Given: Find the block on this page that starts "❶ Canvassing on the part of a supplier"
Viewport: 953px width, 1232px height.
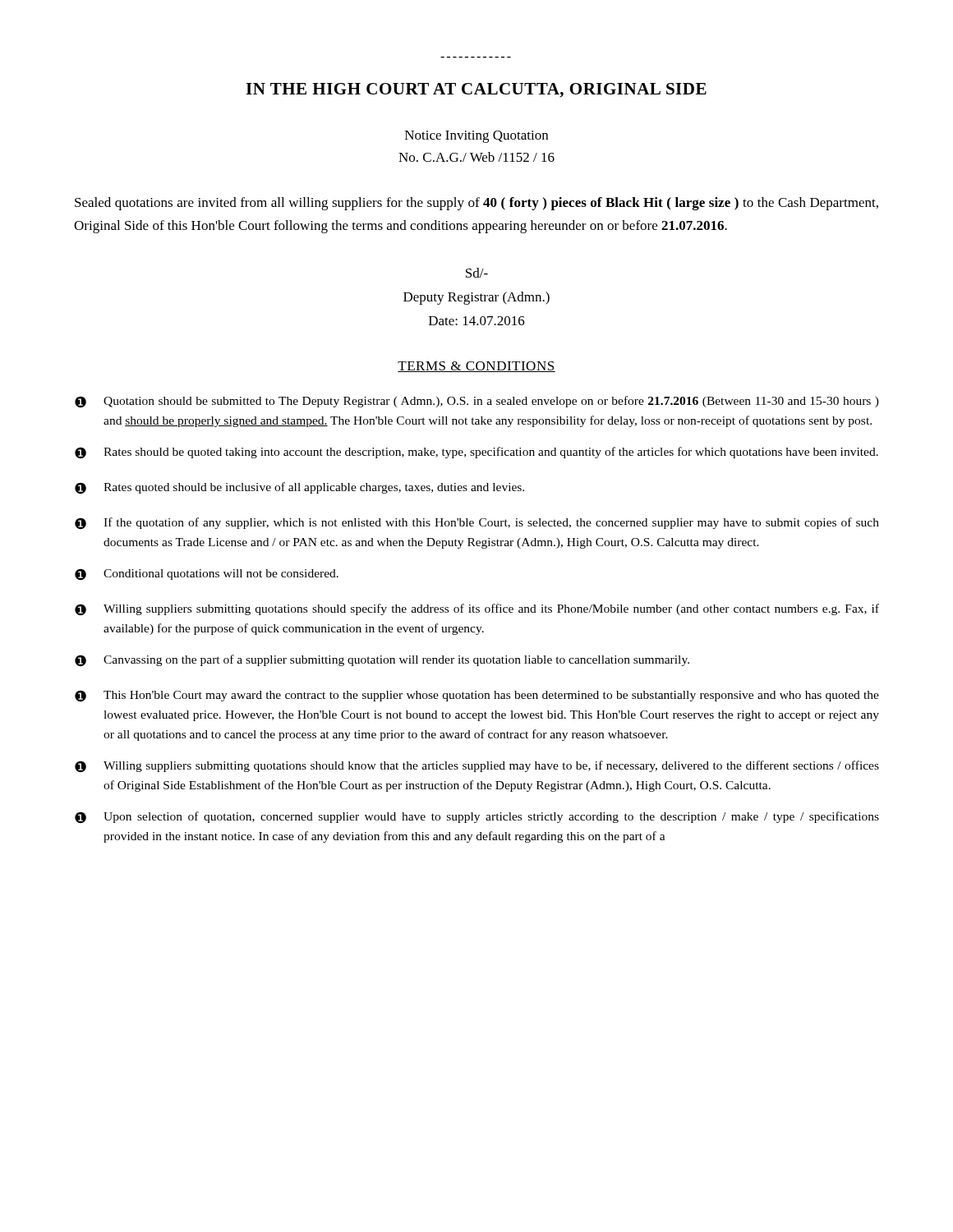Looking at the screenshot, I should [x=476, y=661].
